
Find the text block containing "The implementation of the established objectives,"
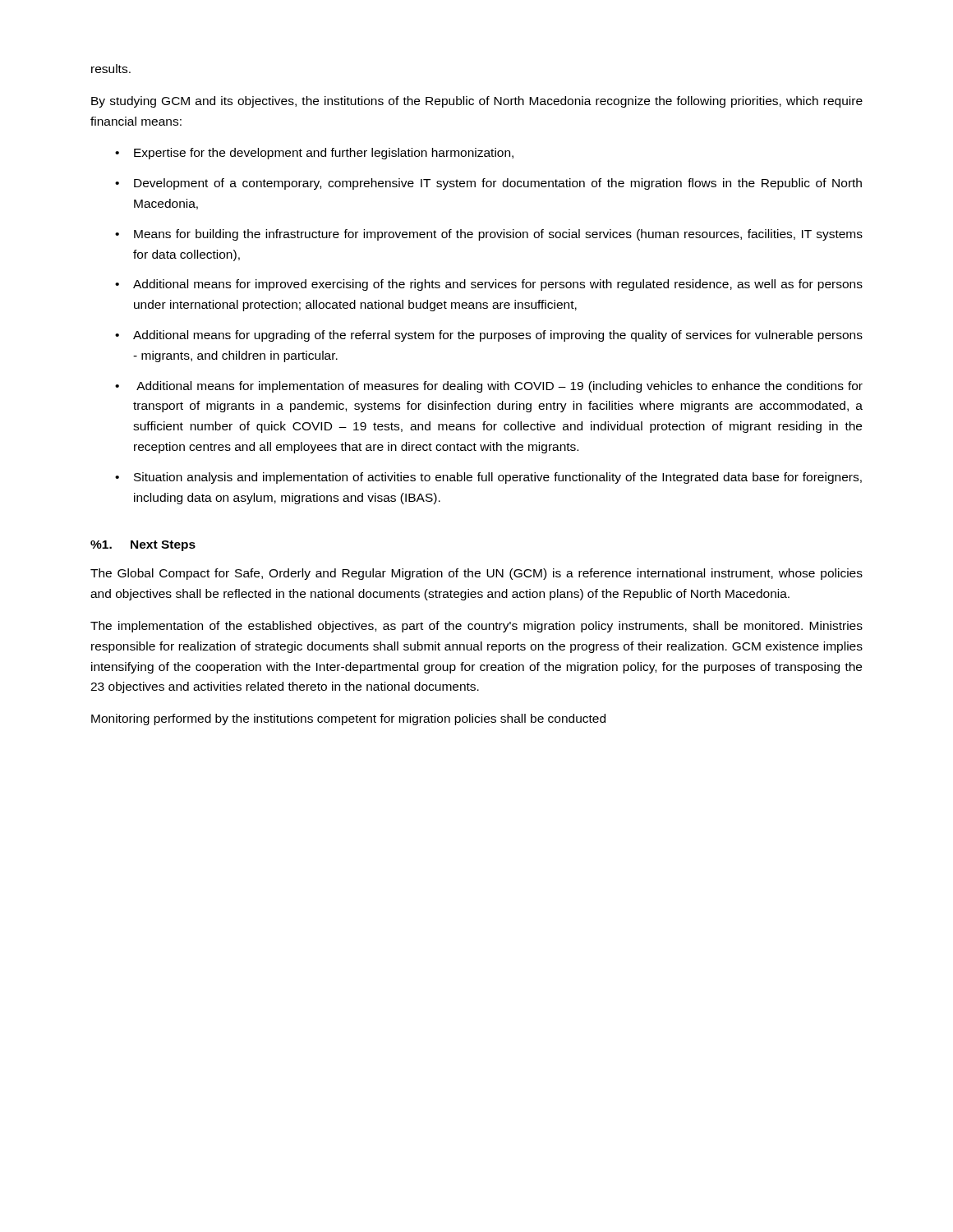(476, 656)
